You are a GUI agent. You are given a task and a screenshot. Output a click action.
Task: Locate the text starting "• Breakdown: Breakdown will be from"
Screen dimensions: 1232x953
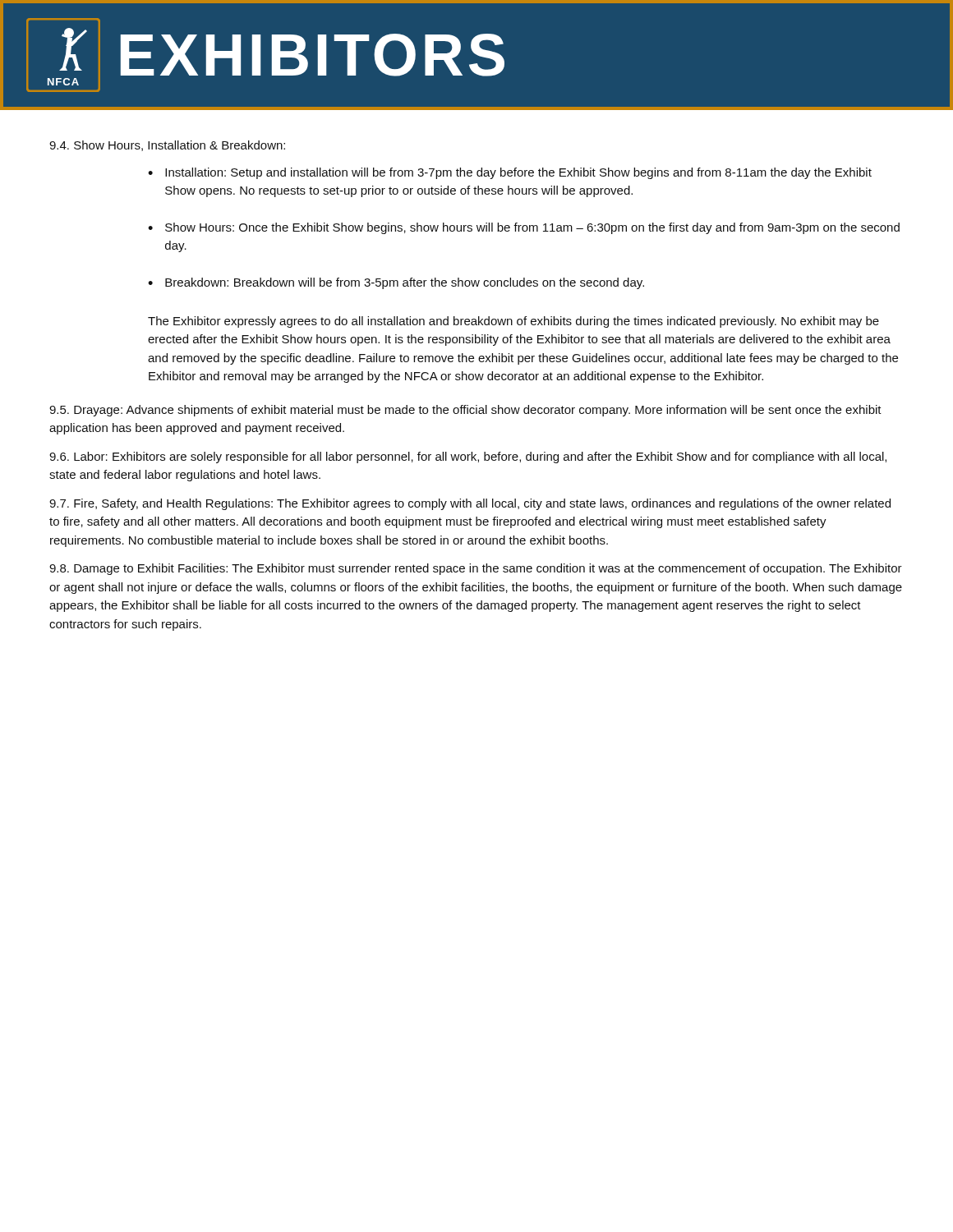(526, 283)
